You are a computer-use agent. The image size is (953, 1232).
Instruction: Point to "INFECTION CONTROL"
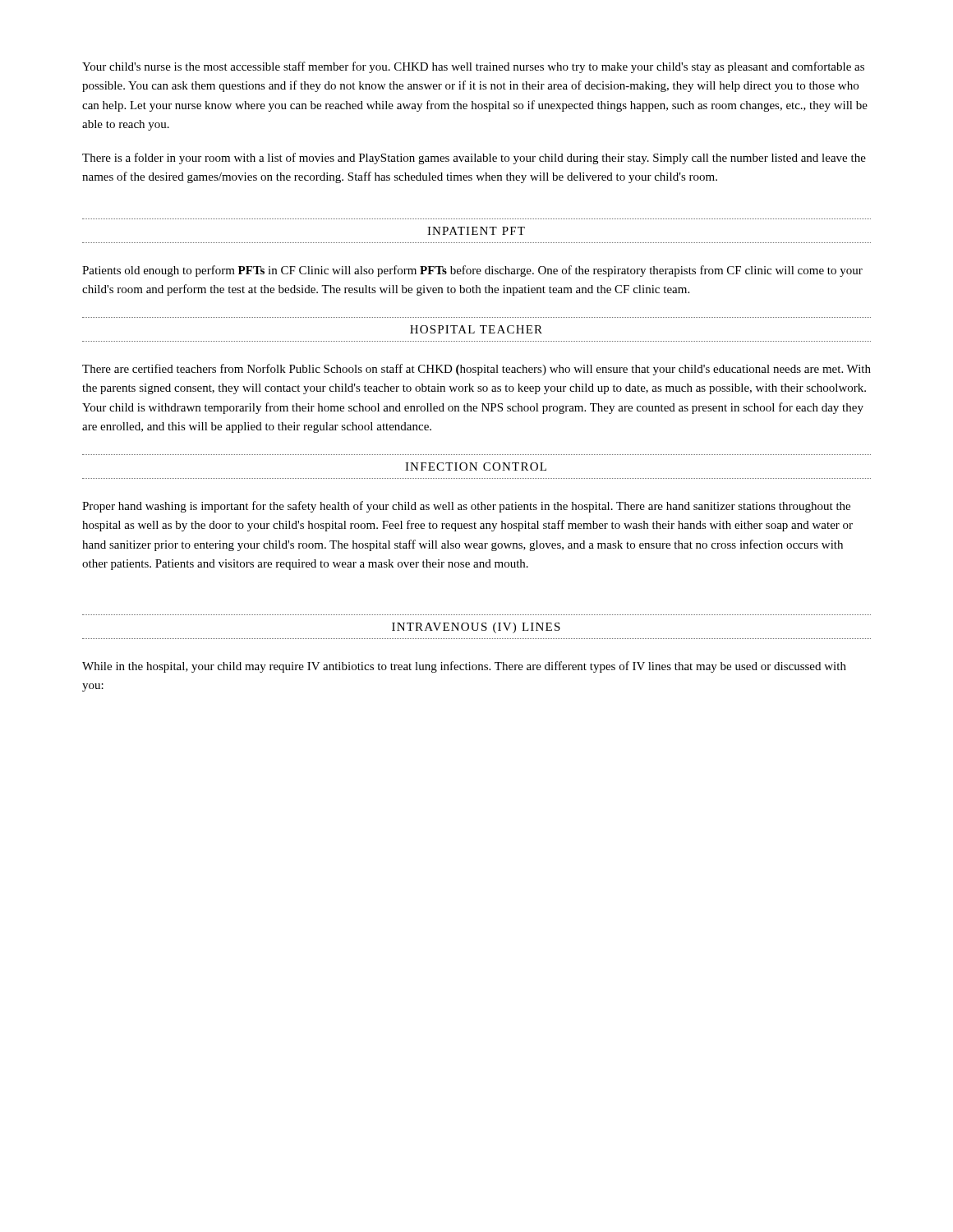tap(476, 466)
